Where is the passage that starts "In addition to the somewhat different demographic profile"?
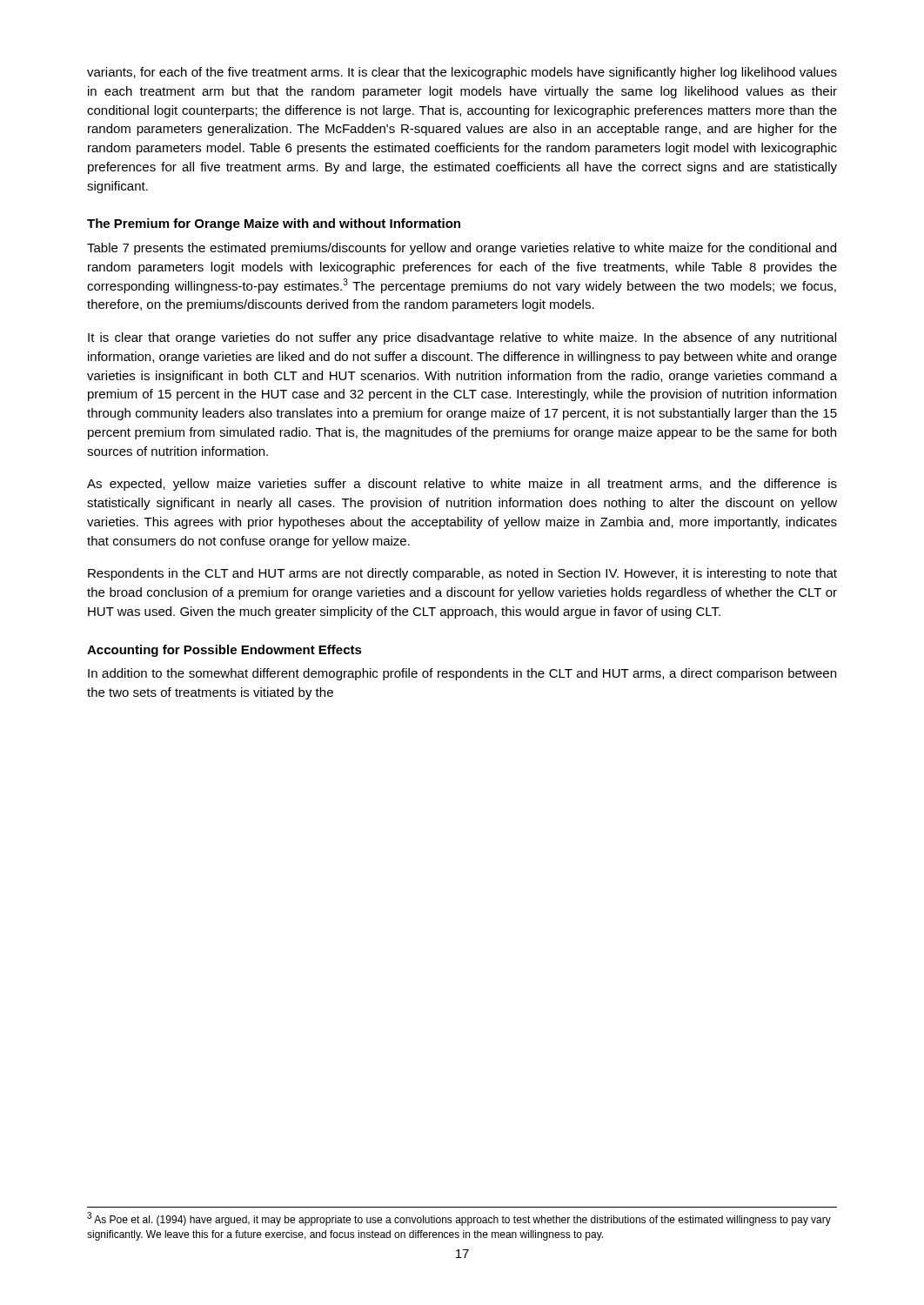 coord(462,683)
